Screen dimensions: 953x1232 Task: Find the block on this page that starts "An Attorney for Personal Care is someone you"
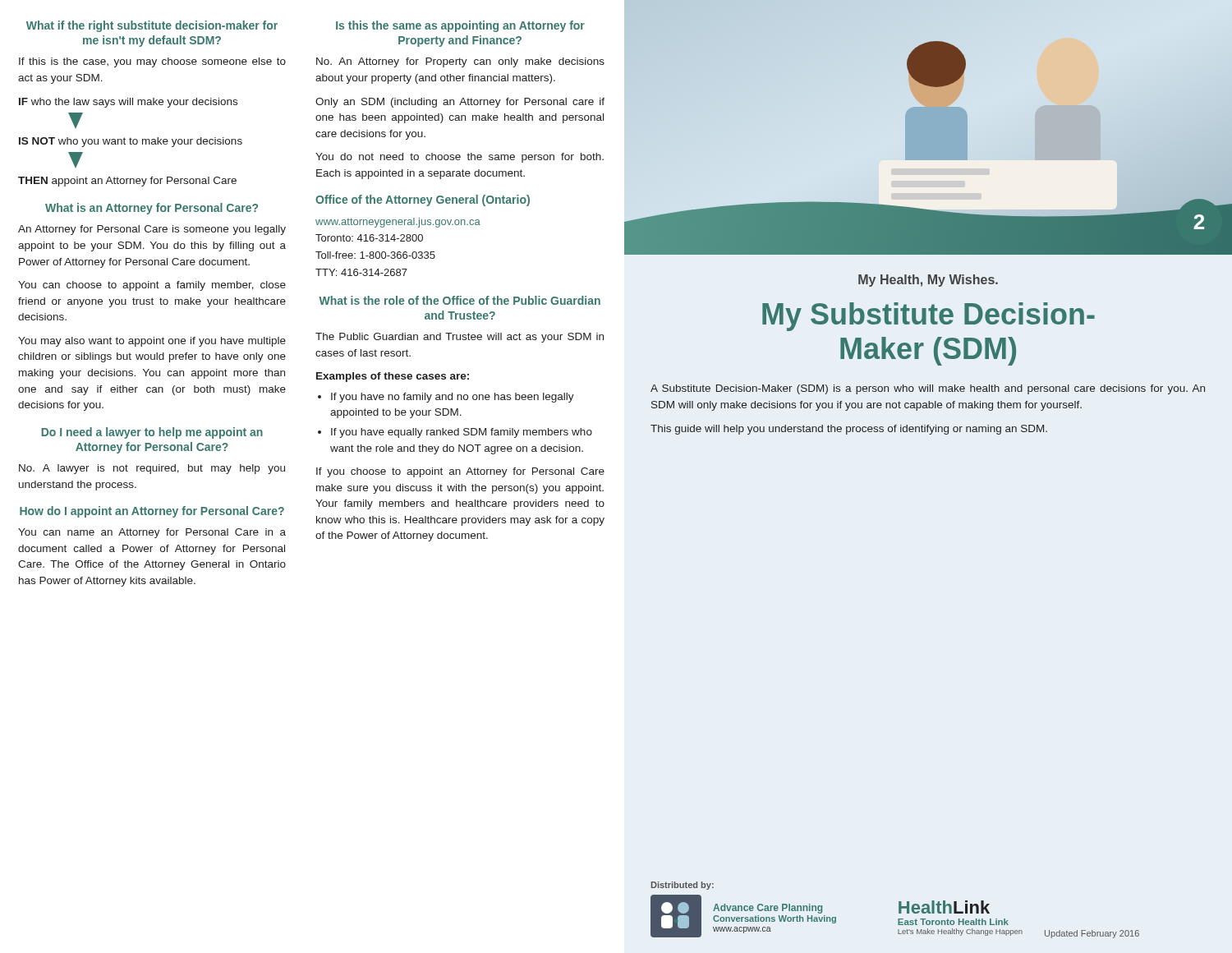coord(152,245)
